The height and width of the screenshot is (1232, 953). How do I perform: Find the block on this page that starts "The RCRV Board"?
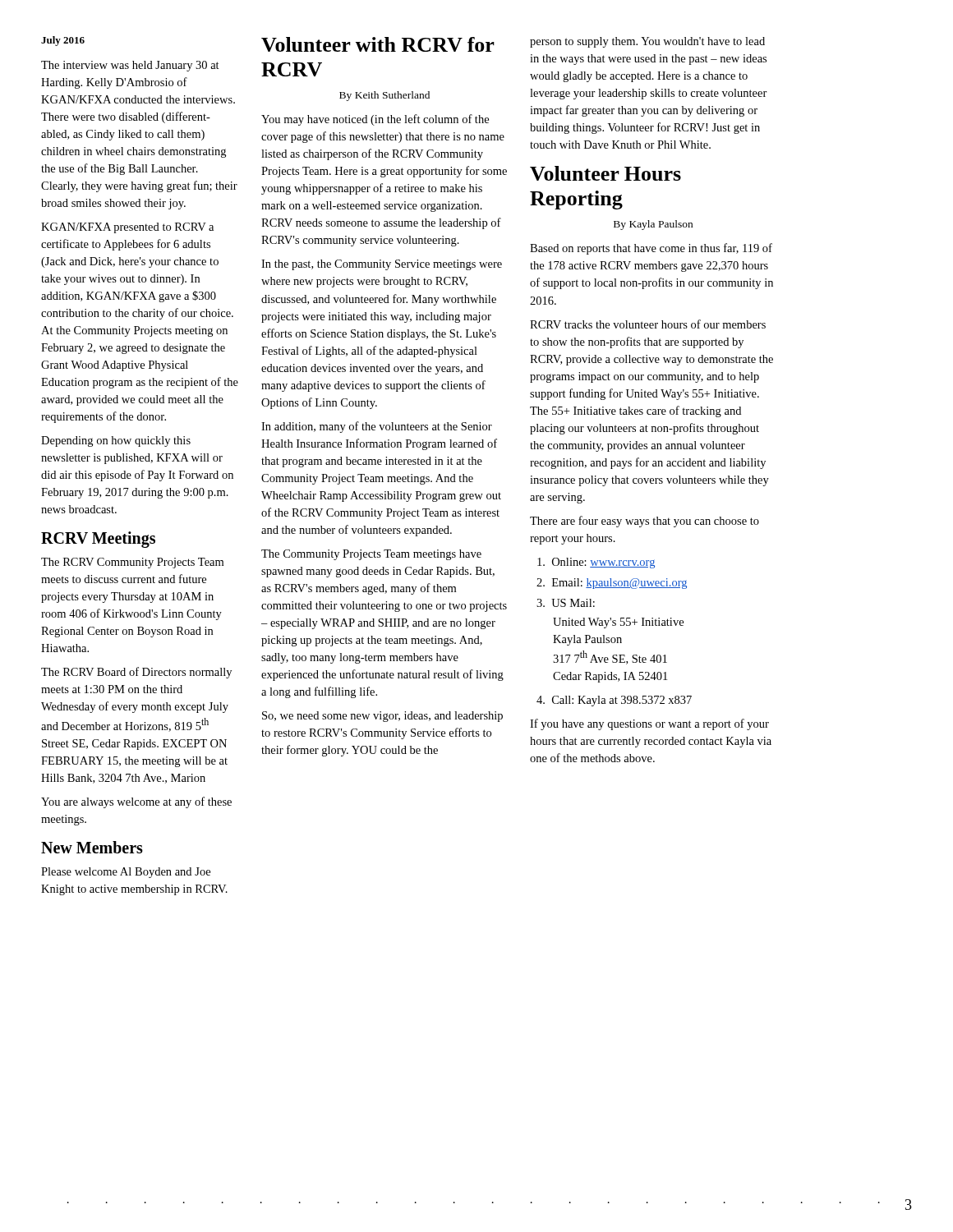click(140, 726)
